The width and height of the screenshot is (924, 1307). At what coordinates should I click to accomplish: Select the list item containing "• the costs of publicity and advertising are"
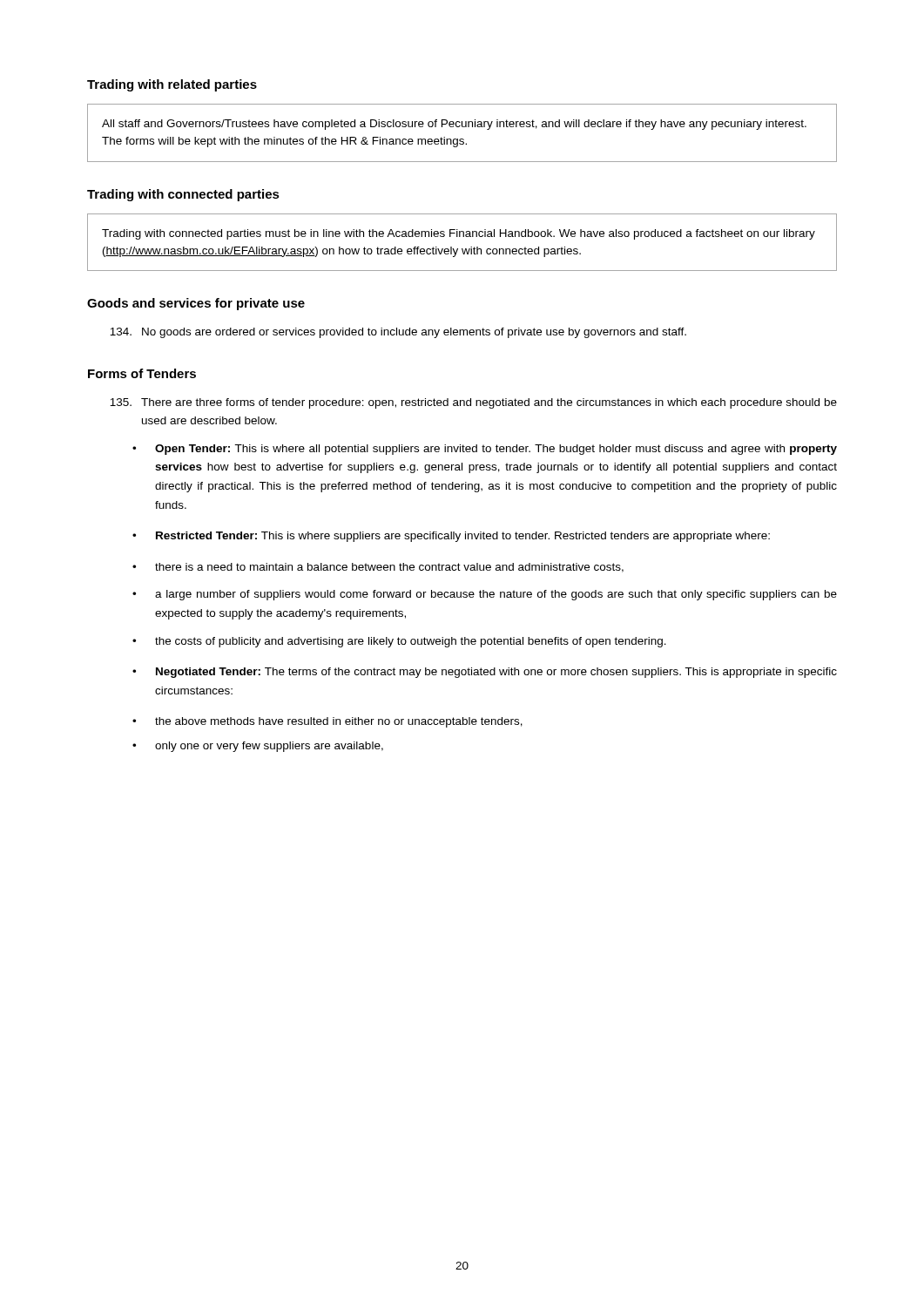pyautogui.click(x=485, y=641)
